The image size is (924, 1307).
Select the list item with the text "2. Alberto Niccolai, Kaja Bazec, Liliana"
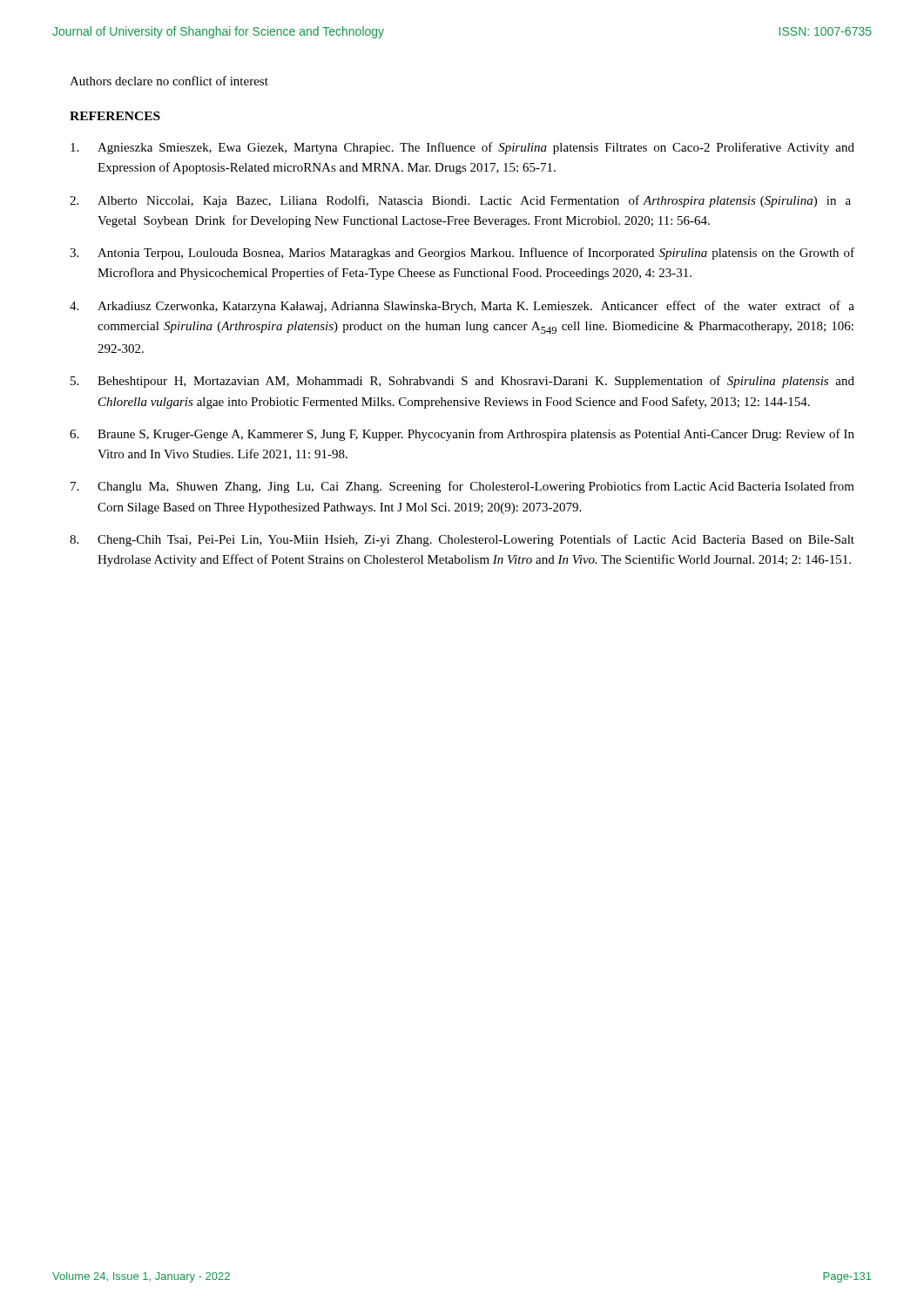462,211
